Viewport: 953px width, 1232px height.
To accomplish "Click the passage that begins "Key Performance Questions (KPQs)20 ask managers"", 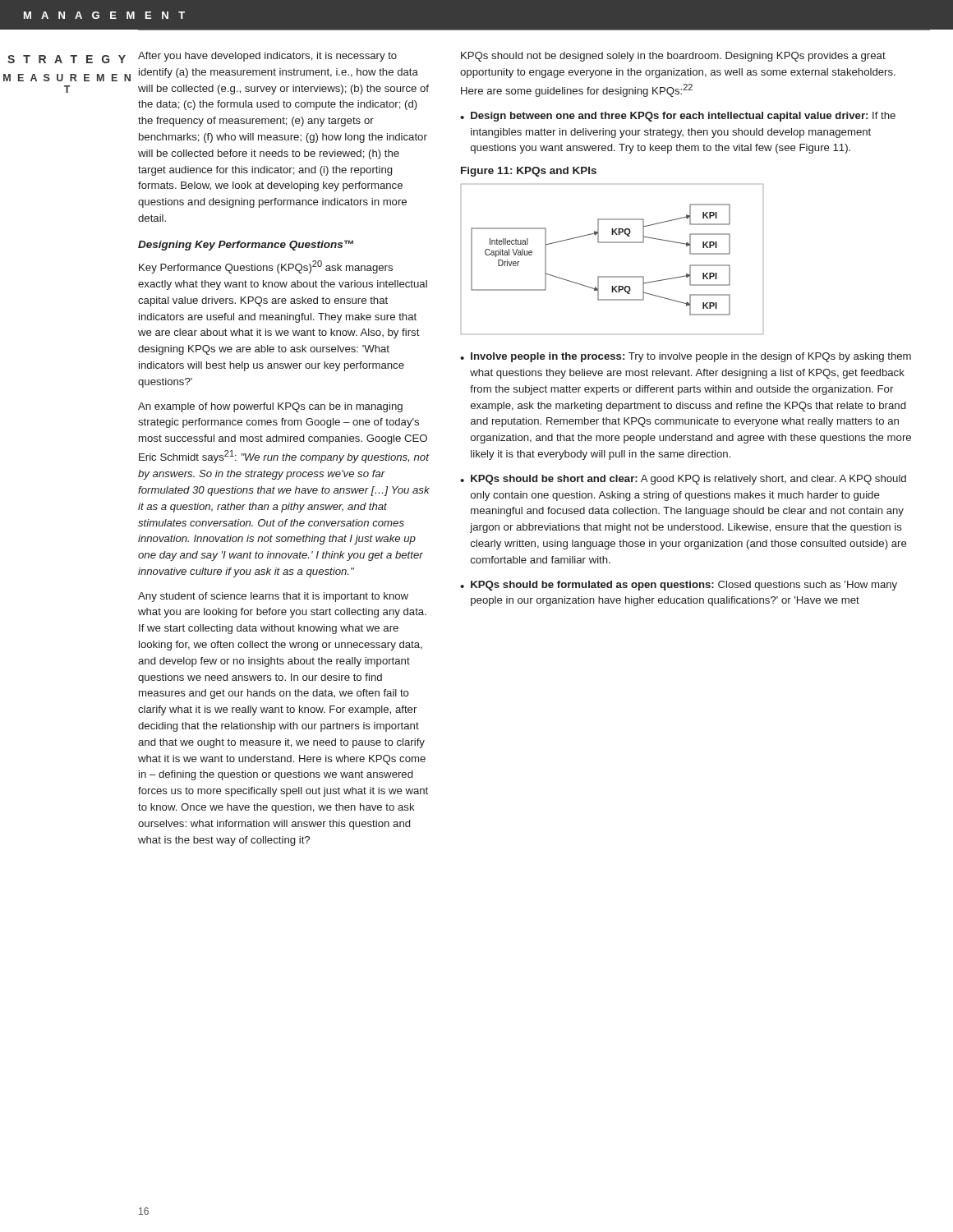I will coord(284,323).
